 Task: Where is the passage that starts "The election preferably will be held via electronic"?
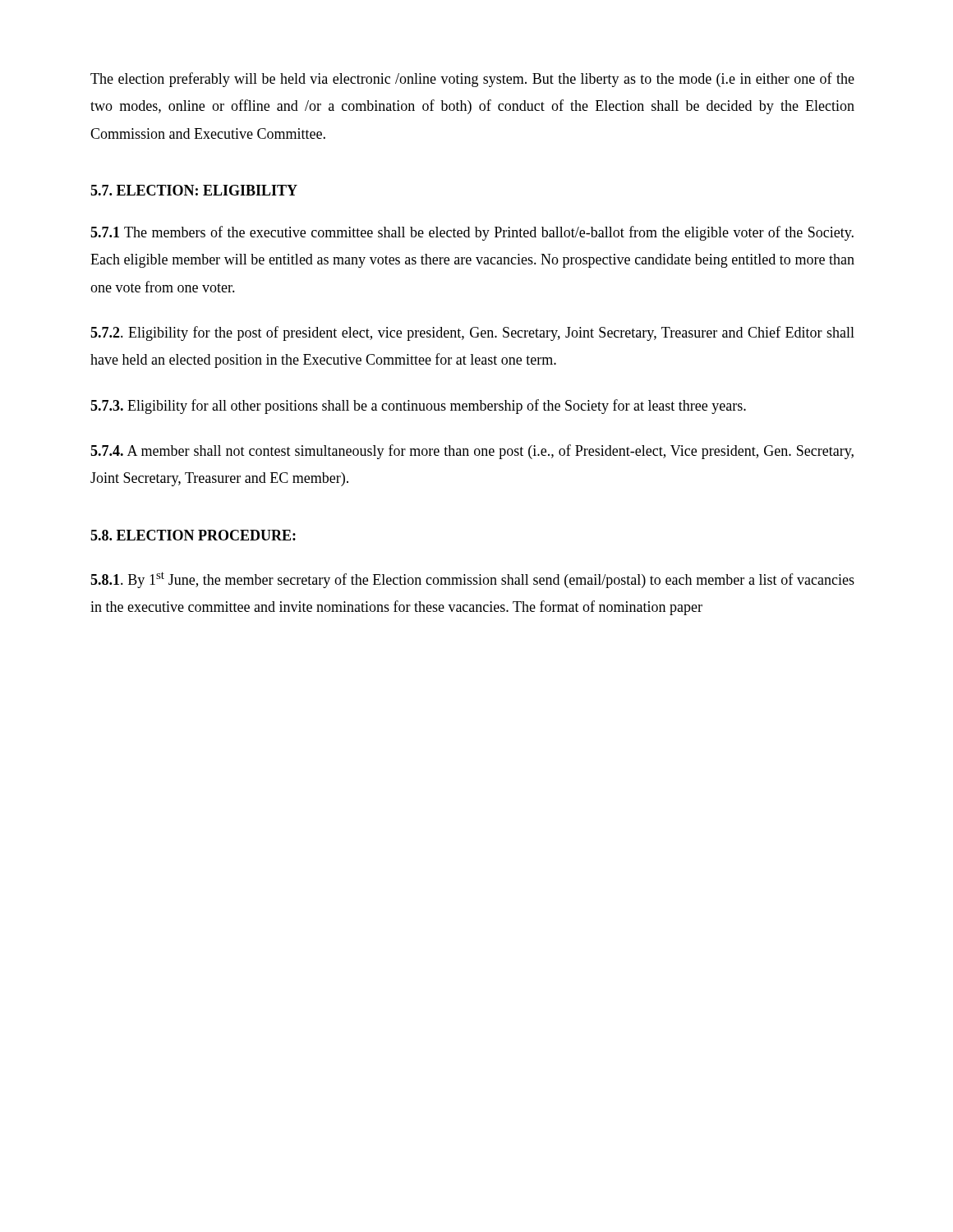[x=472, y=106]
